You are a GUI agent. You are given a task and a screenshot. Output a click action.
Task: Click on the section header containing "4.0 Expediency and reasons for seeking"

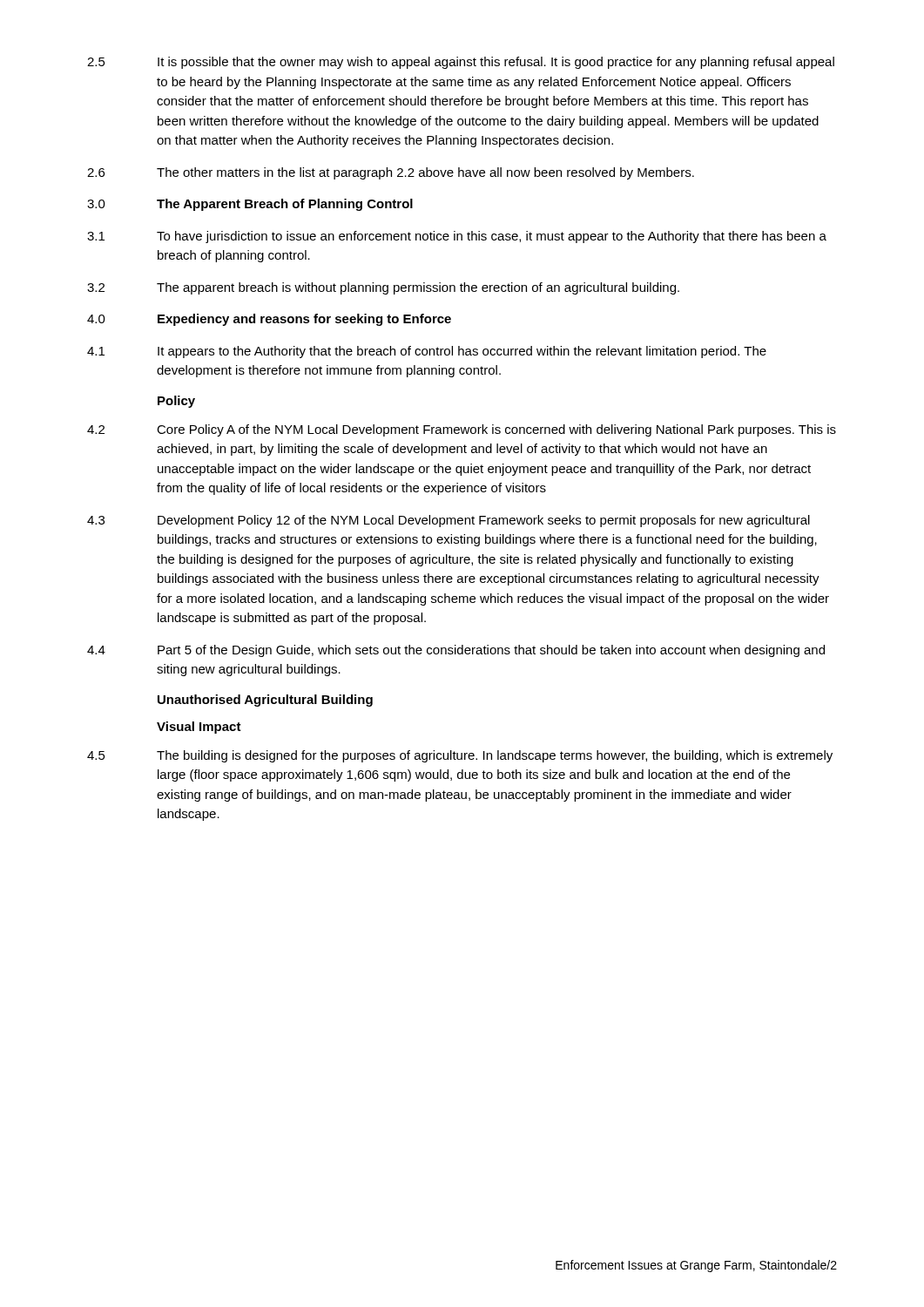[x=462, y=319]
